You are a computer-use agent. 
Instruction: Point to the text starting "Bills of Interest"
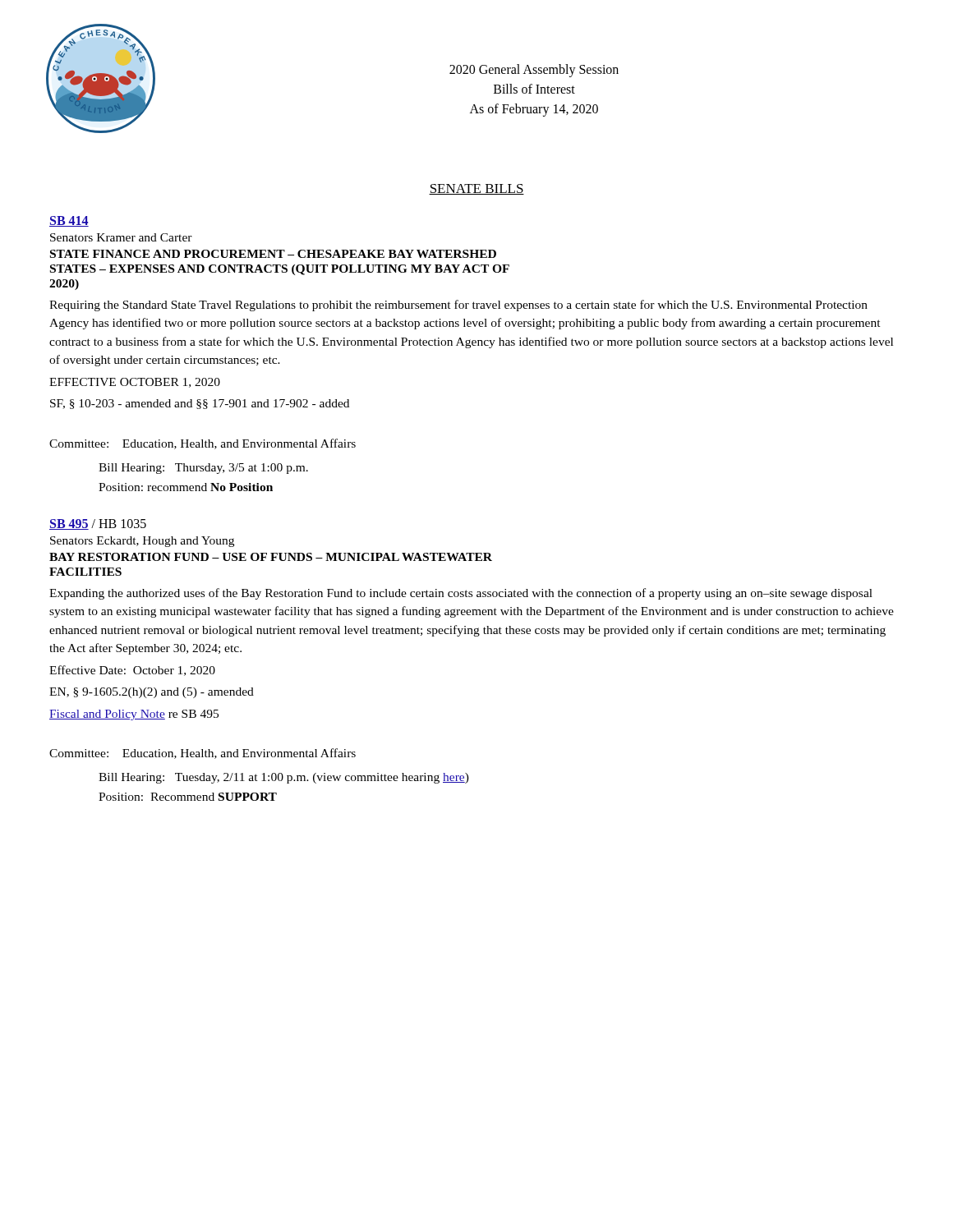tap(534, 89)
